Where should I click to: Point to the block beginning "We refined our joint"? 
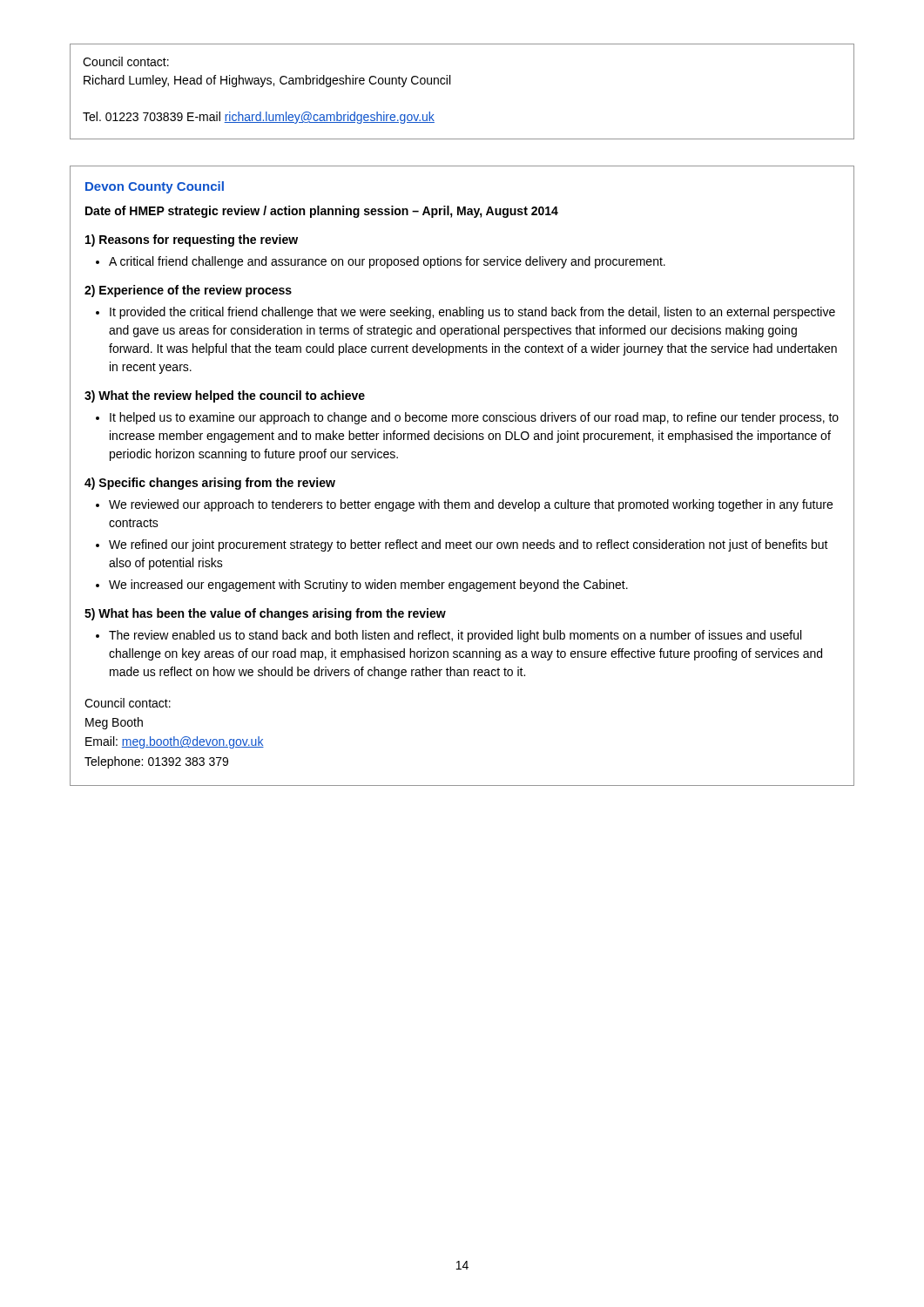click(x=468, y=553)
